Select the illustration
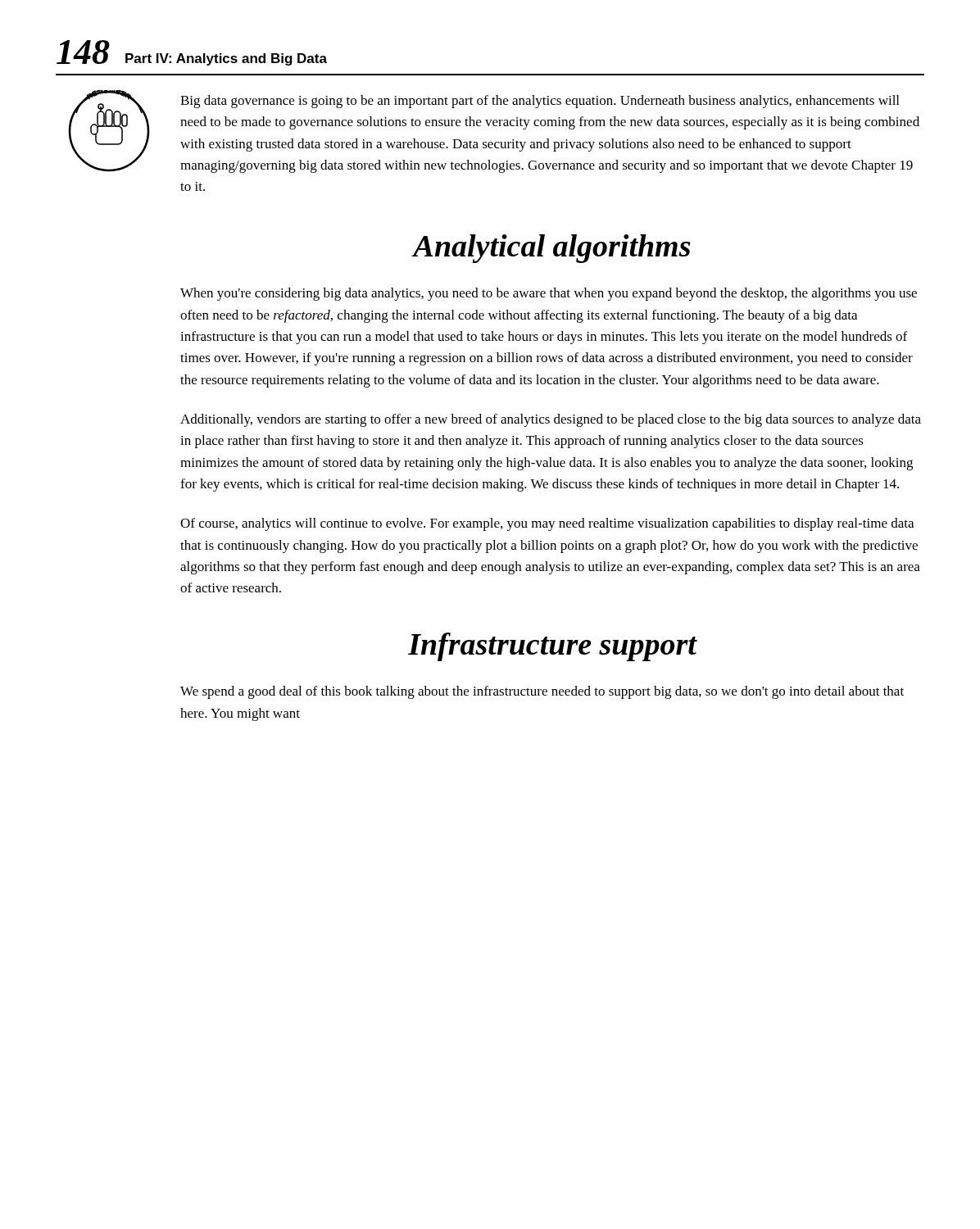The height and width of the screenshot is (1229, 980). pyautogui.click(x=109, y=131)
